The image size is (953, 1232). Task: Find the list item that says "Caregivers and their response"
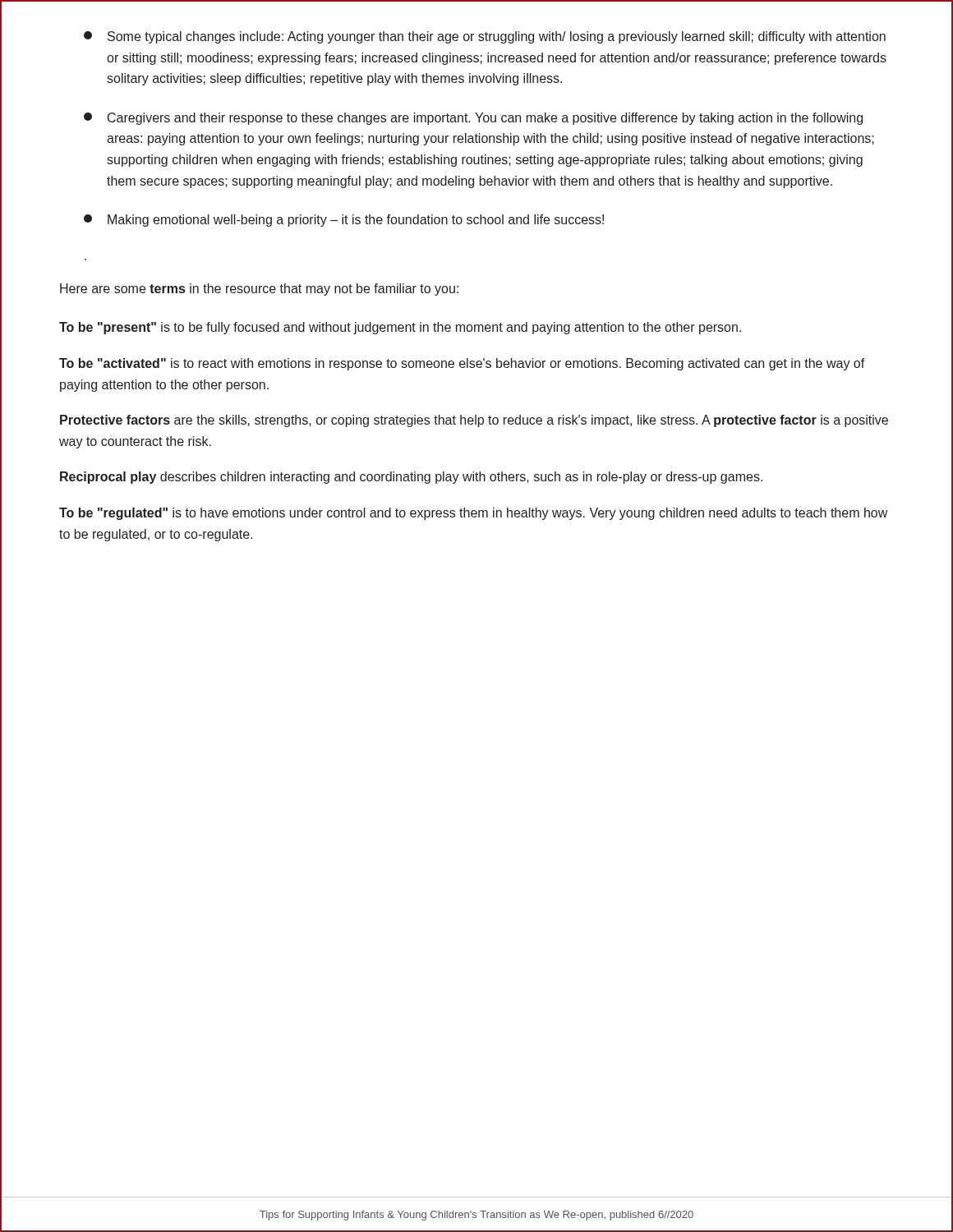click(489, 149)
